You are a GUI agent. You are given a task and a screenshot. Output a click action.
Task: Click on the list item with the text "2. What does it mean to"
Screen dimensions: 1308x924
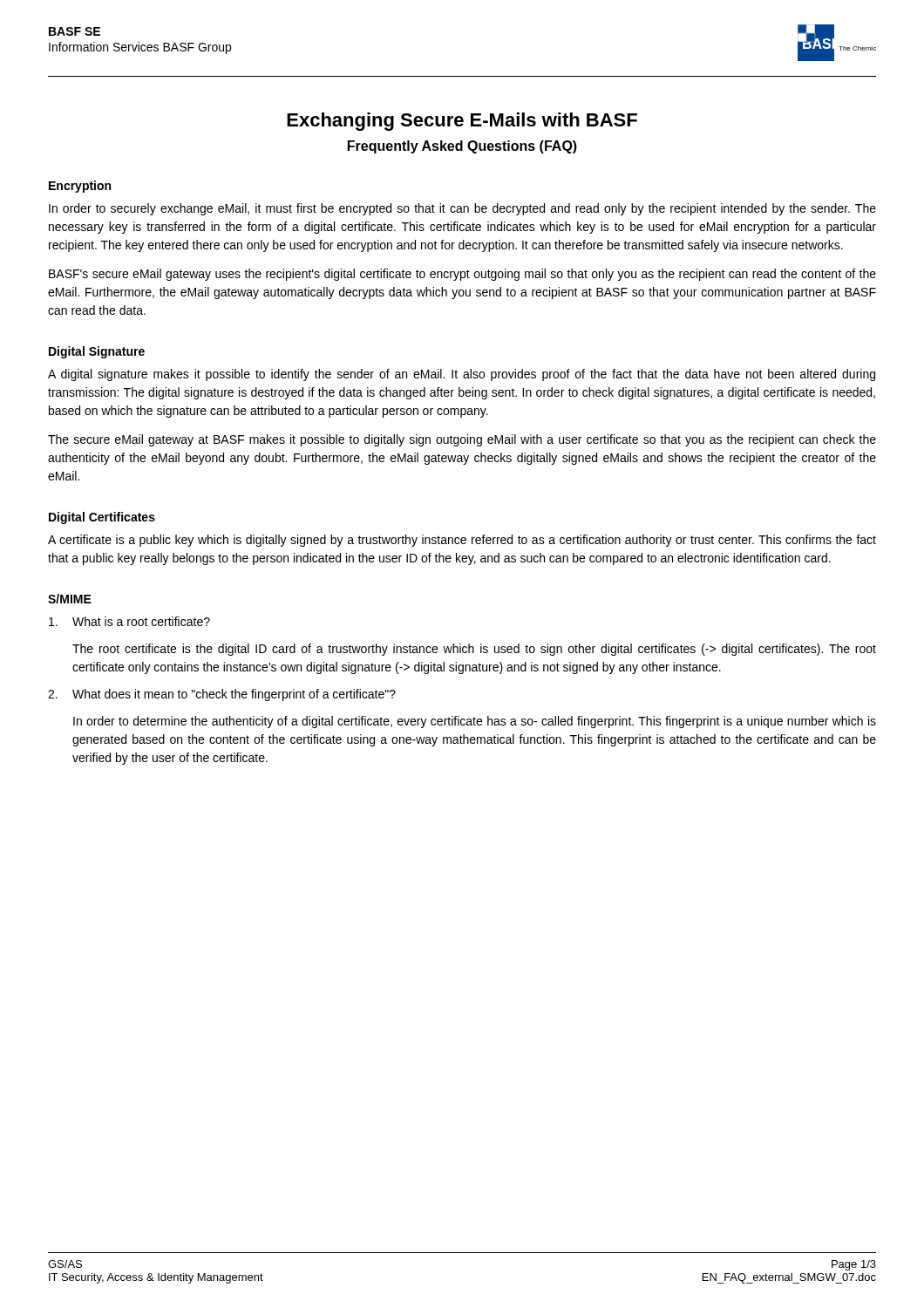click(x=222, y=695)
